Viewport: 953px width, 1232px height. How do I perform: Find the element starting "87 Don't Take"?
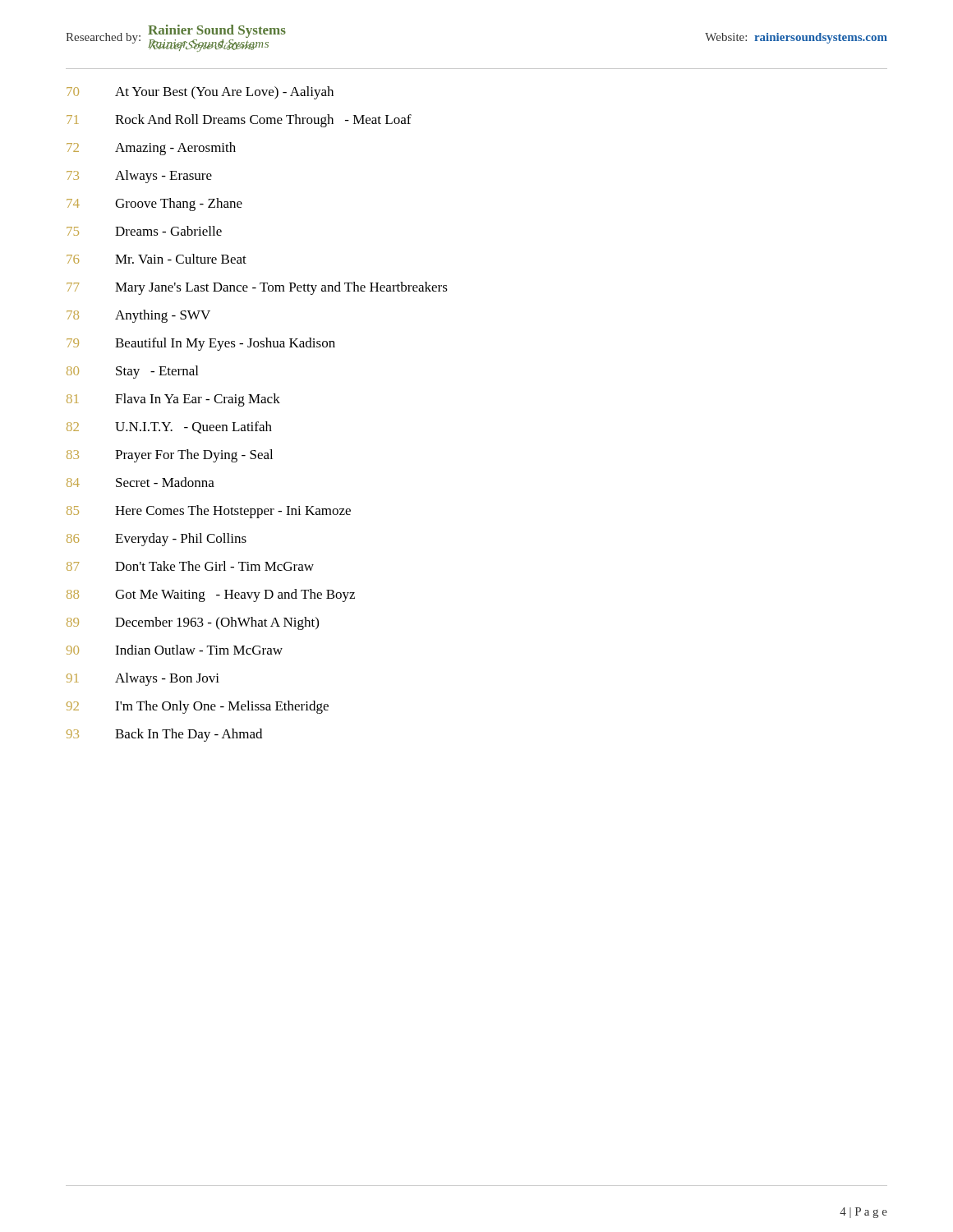coord(190,567)
